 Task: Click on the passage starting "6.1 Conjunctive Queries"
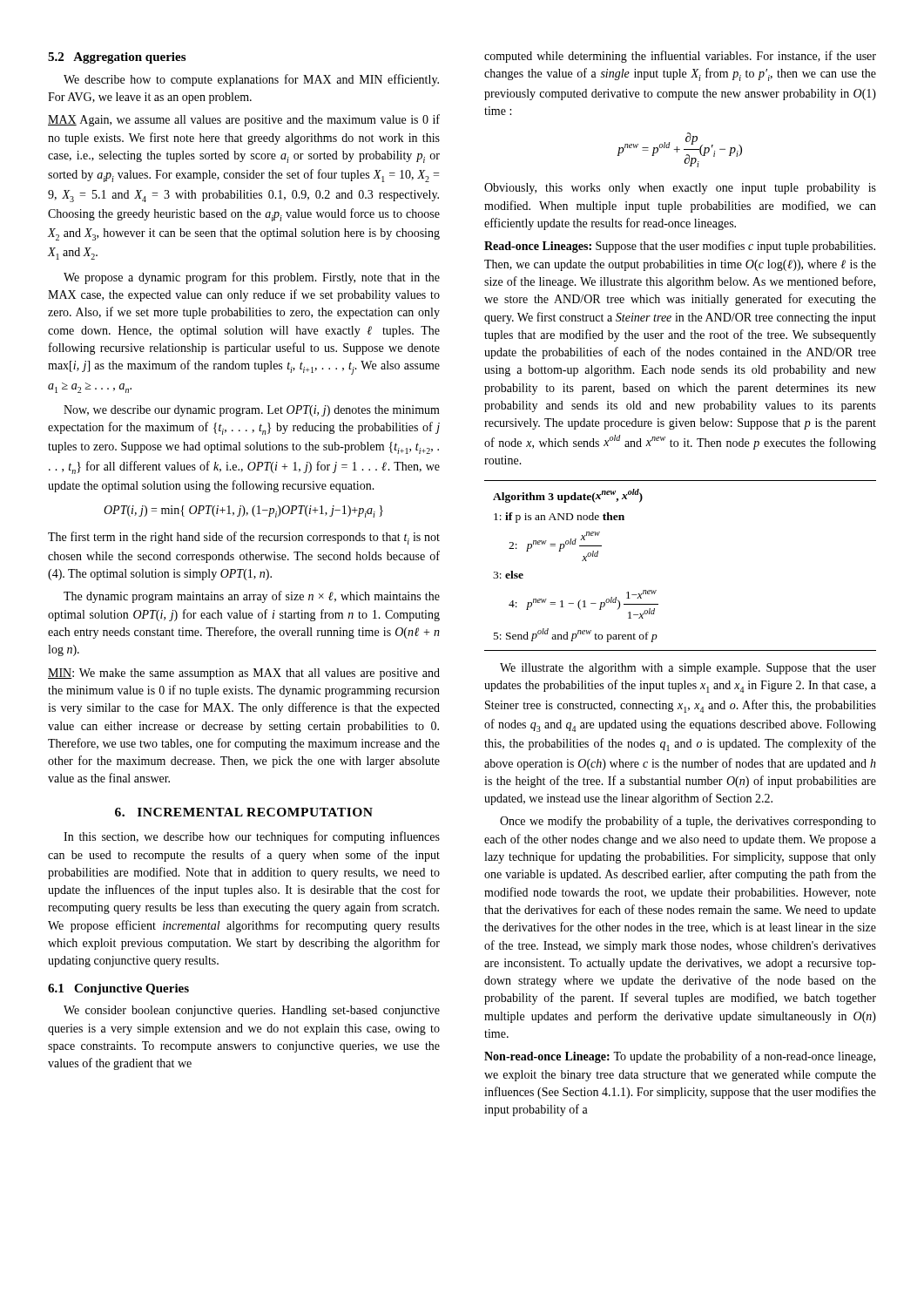click(x=118, y=988)
